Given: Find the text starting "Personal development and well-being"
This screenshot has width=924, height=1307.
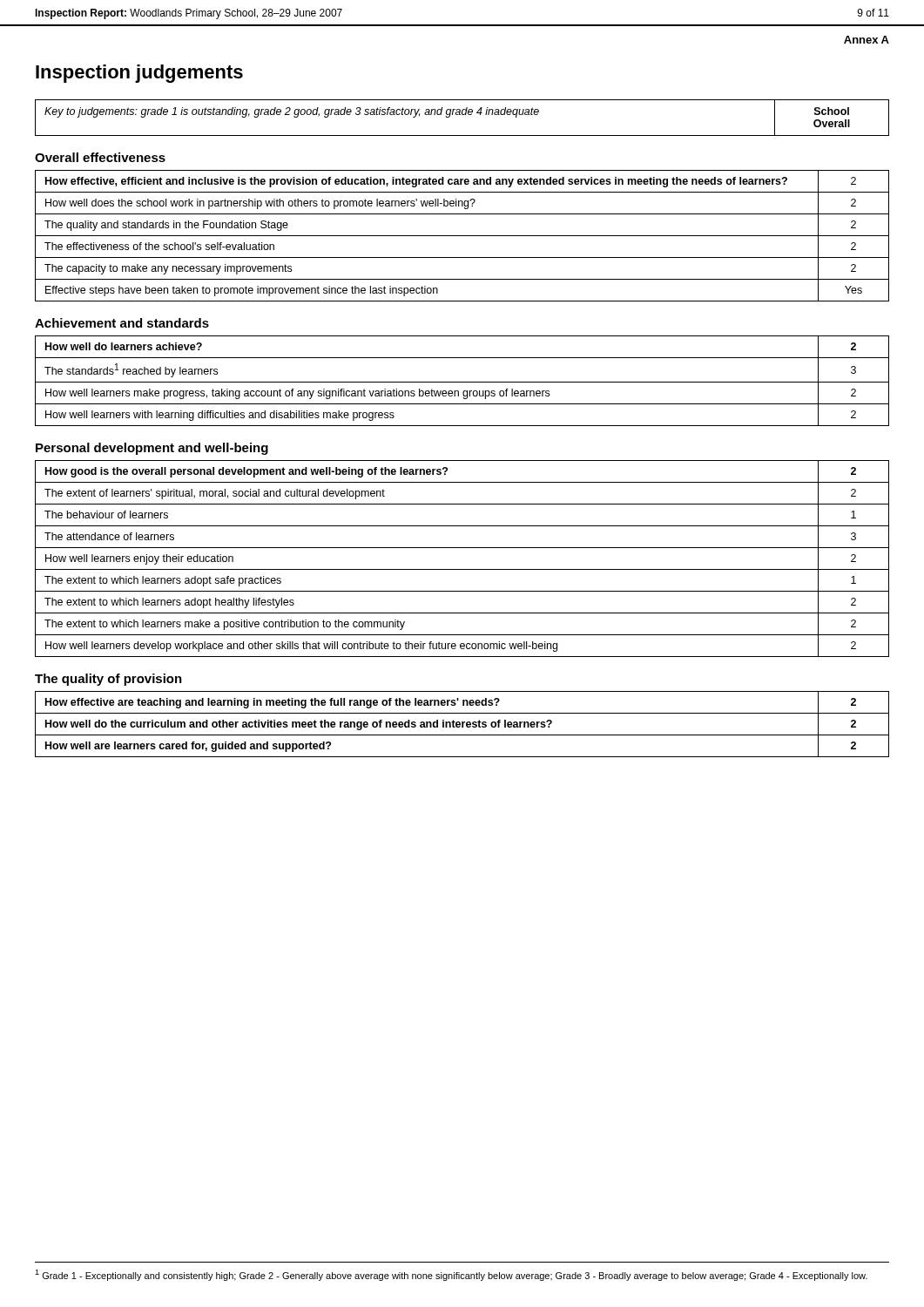Looking at the screenshot, I should coord(152,449).
